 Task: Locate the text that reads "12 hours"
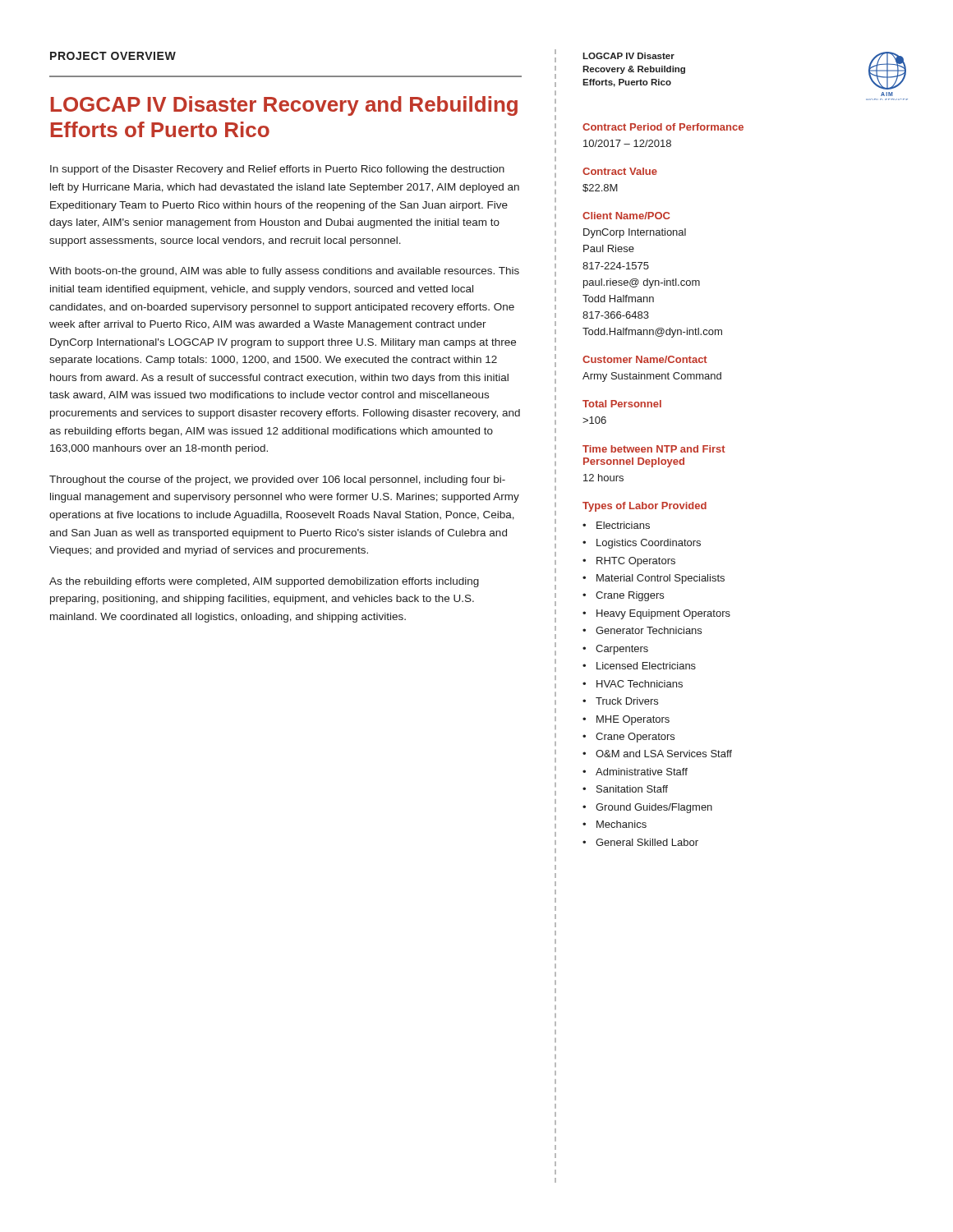coord(603,478)
